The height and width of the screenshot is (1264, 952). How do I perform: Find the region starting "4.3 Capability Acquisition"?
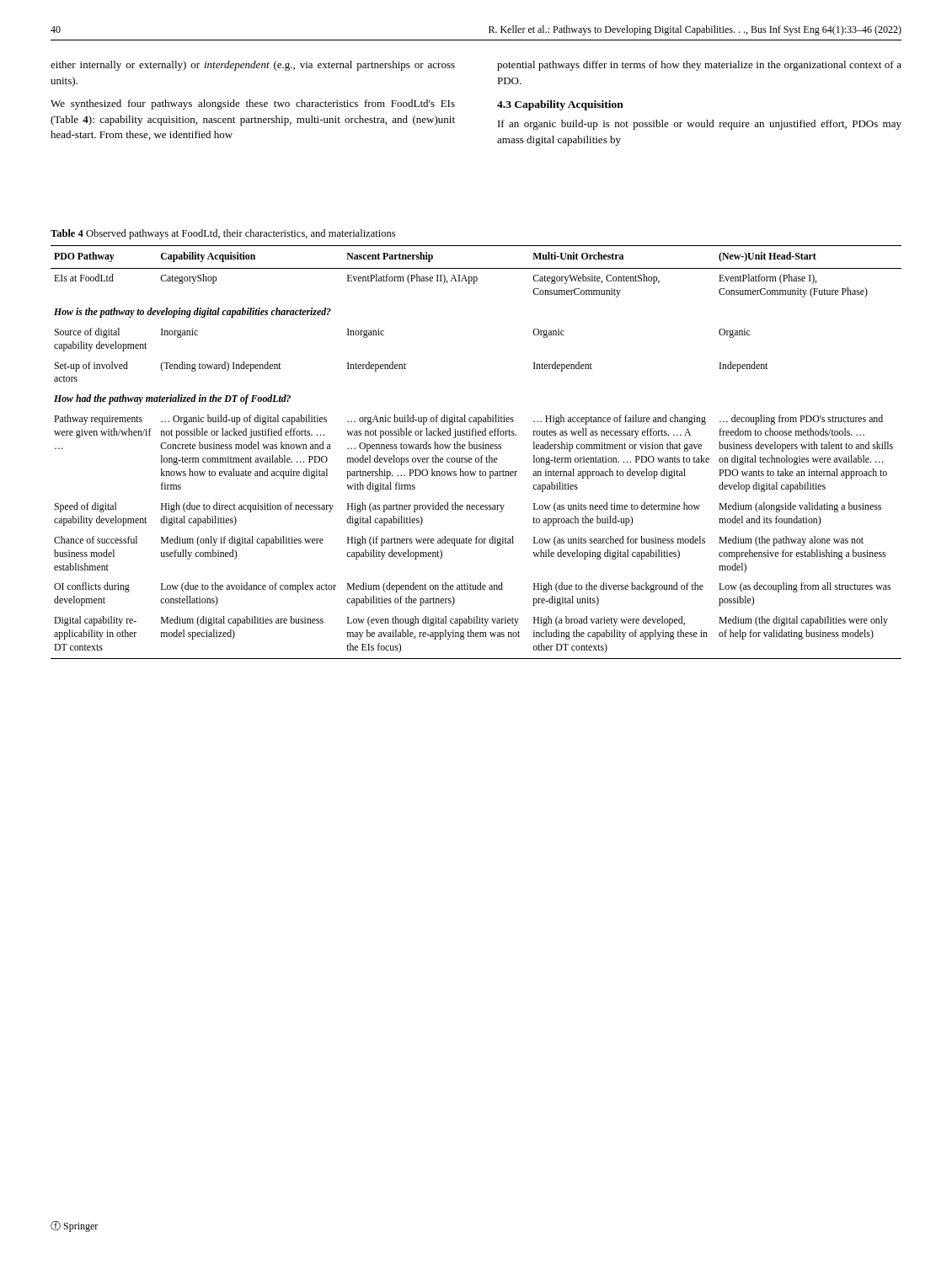(x=560, y=104)
